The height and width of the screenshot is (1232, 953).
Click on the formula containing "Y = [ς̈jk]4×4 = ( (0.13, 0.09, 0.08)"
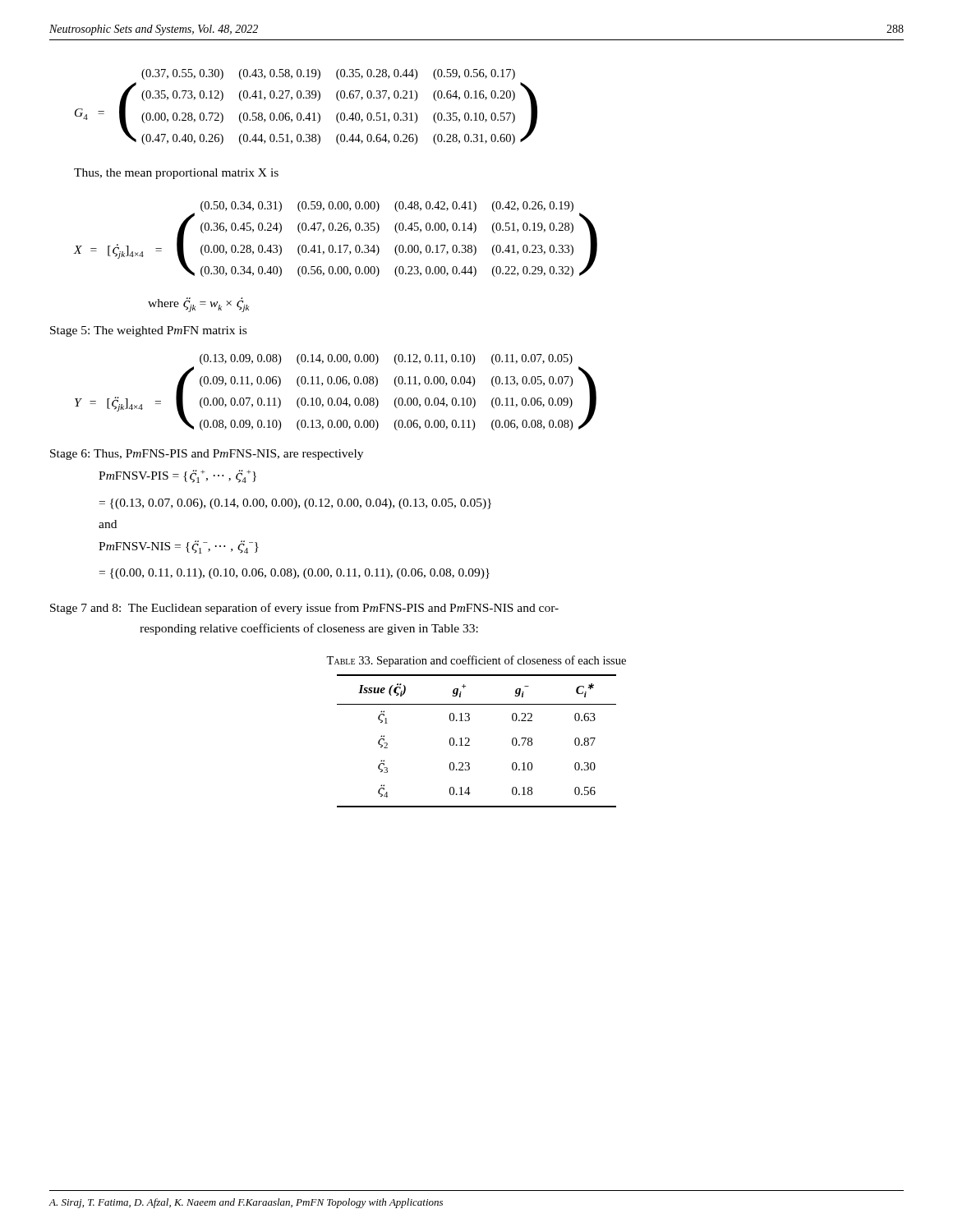coord(489,391)
